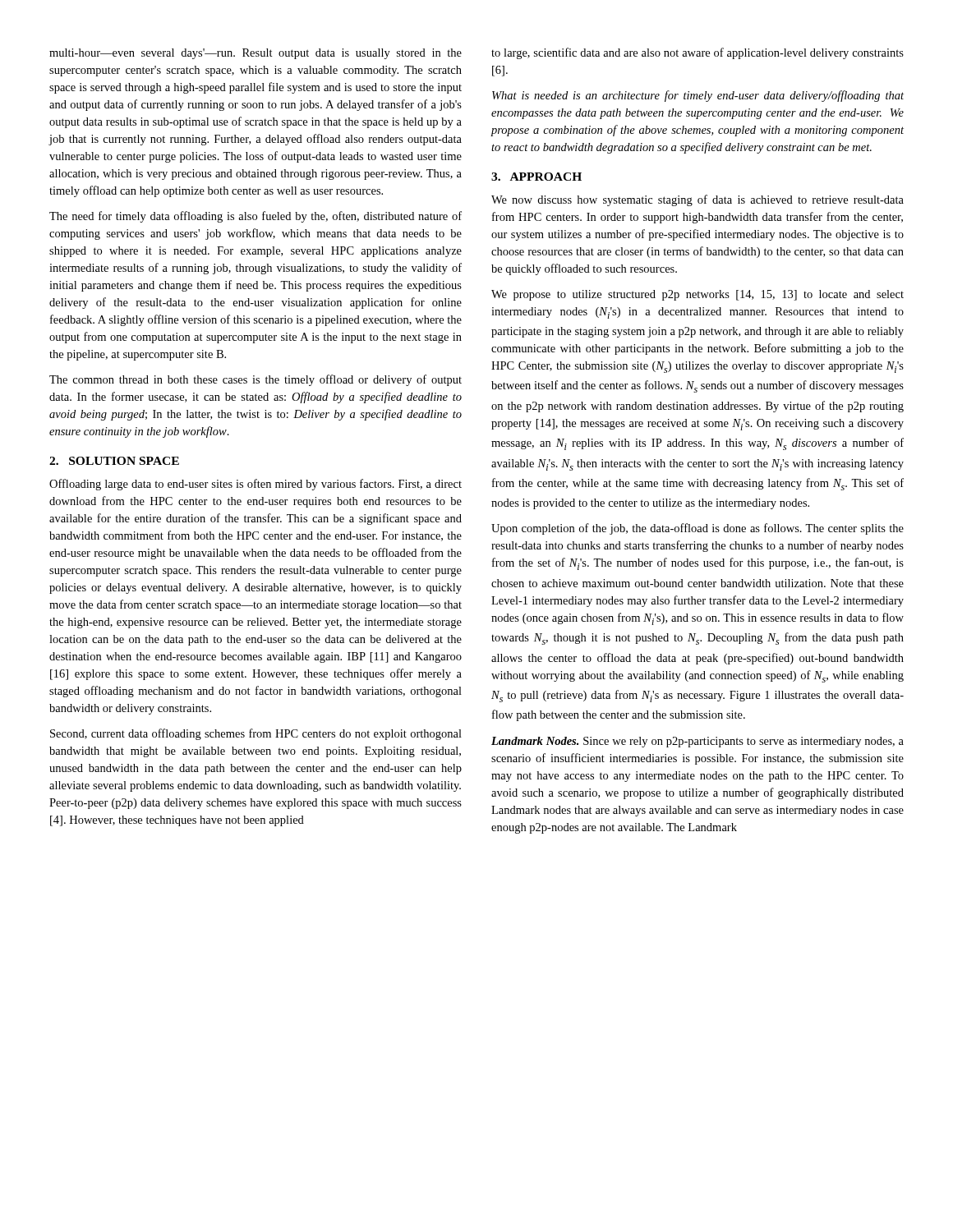Select the text block that says "The common thread in"

[255, 406]
